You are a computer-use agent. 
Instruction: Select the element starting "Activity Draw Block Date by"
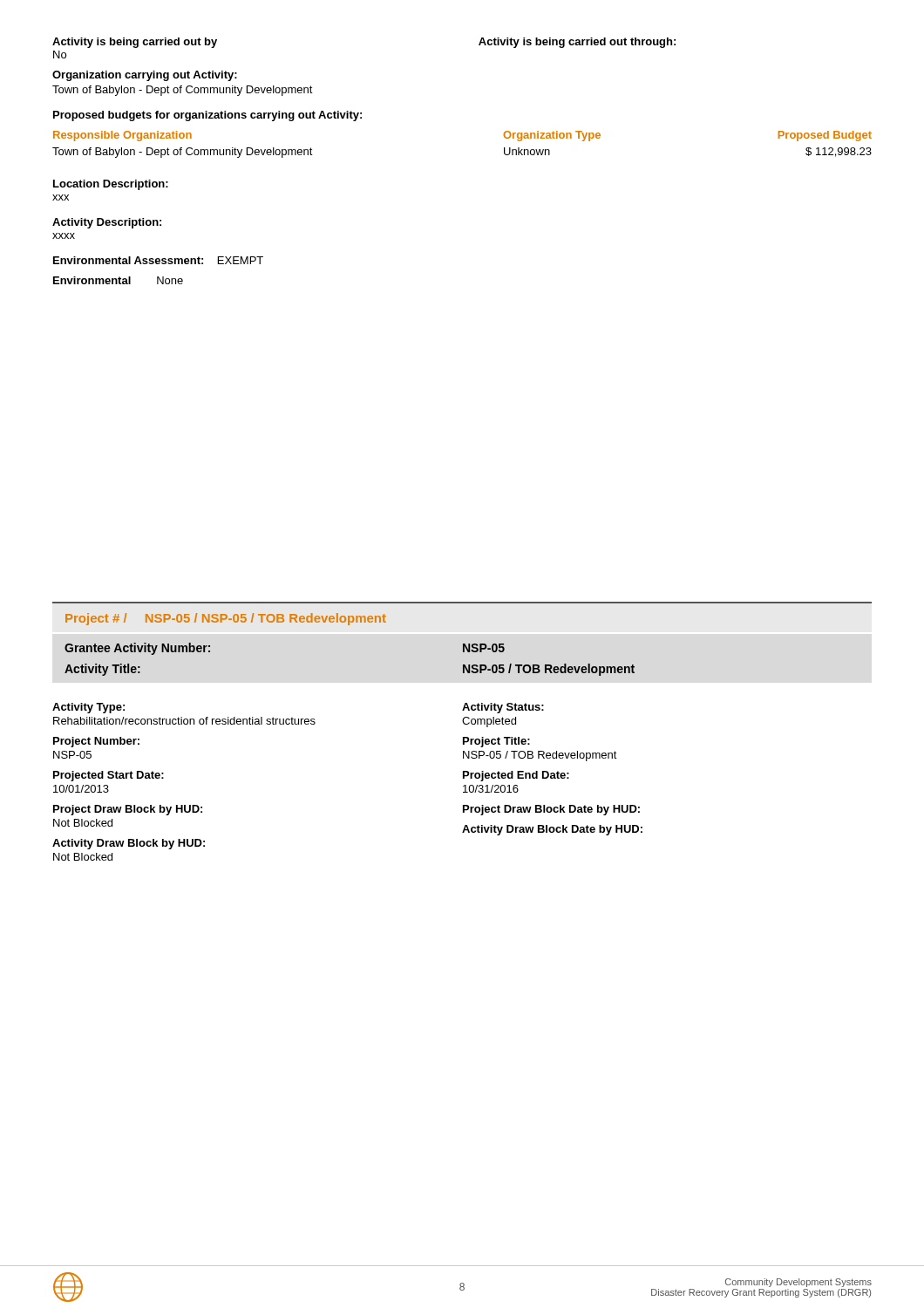click(x=552, y=830)
